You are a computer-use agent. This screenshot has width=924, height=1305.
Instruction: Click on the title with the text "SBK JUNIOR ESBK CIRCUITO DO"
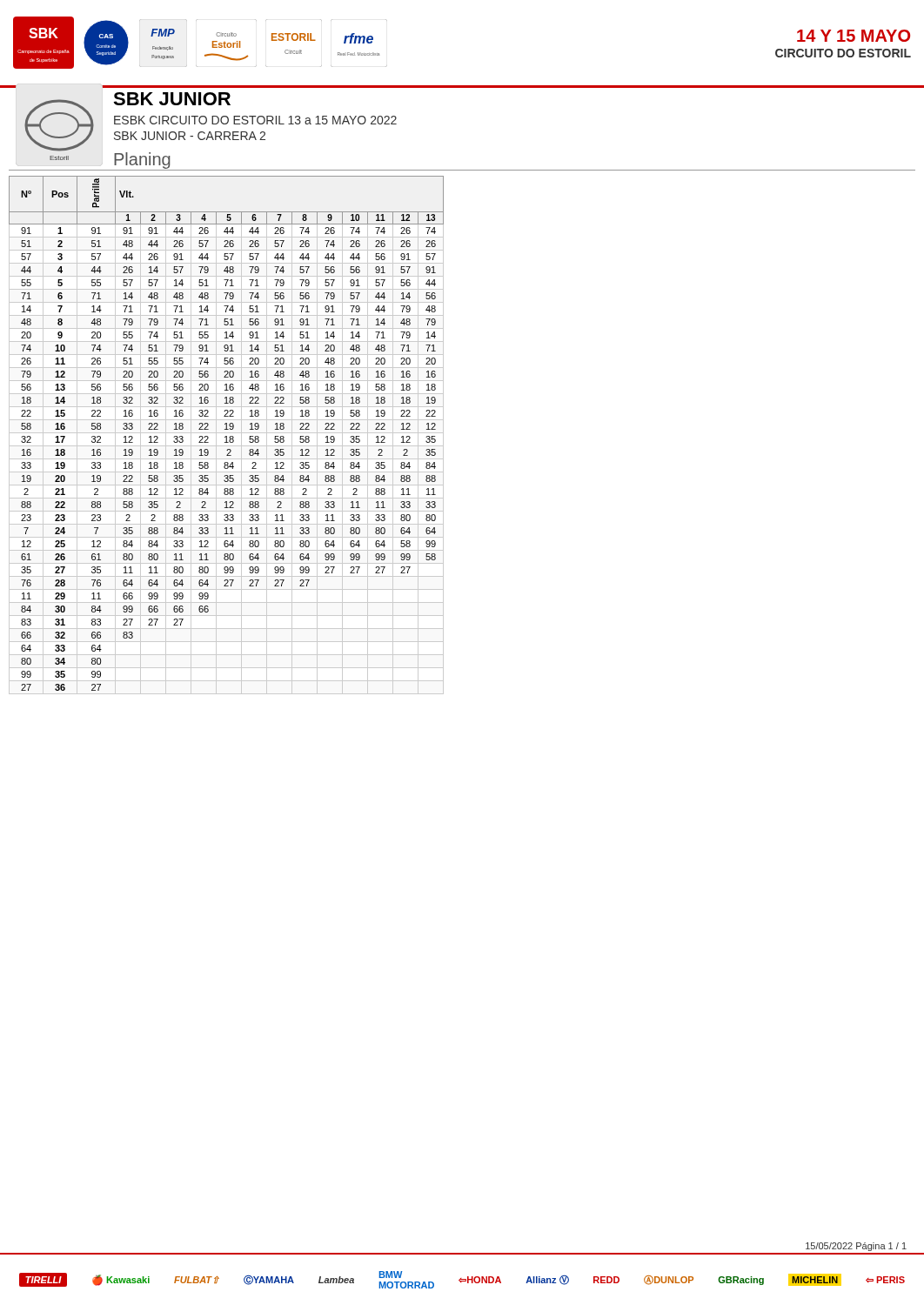tap(255, 129)
